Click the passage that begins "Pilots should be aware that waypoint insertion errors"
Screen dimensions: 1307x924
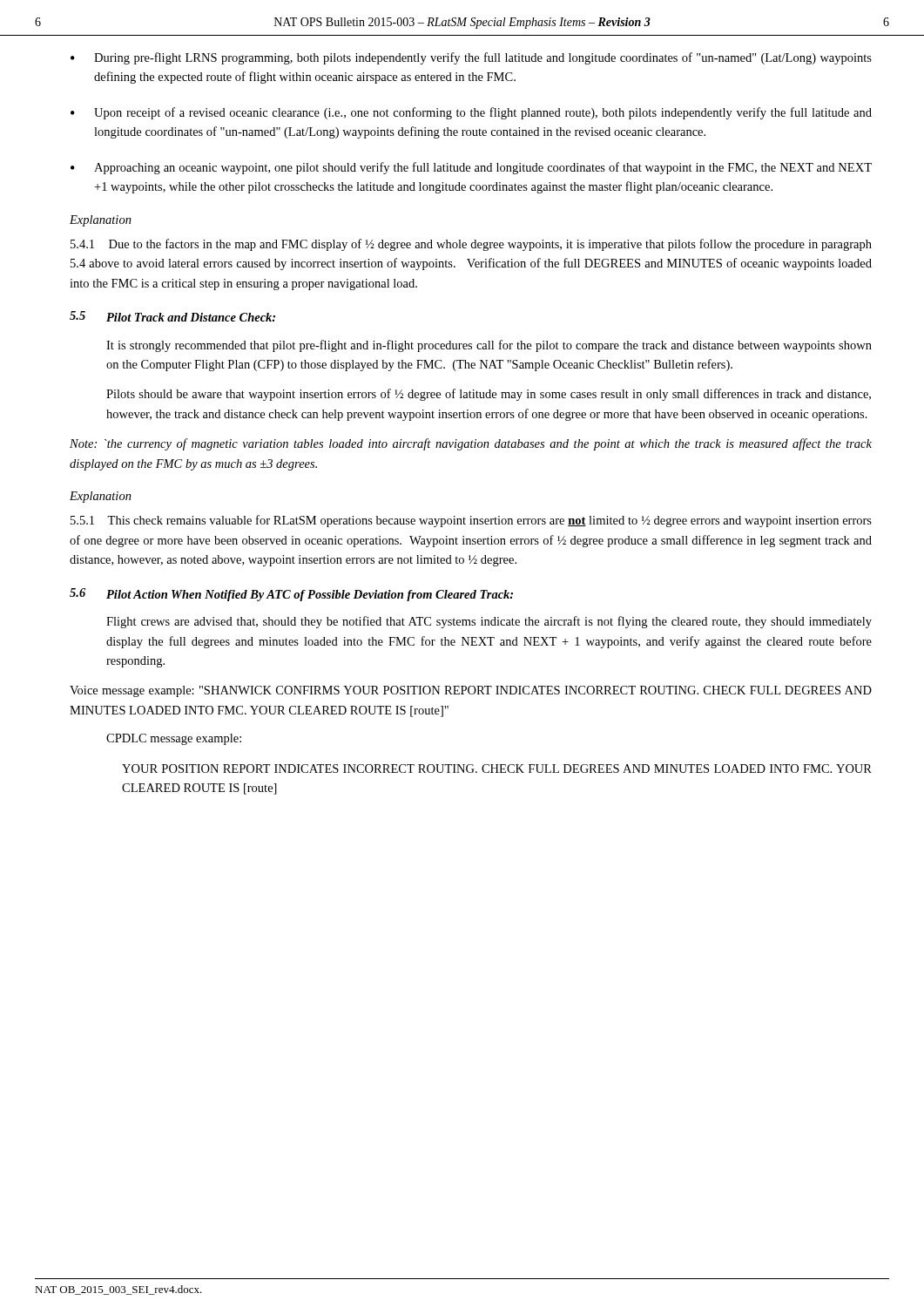[x=489, y=404]
